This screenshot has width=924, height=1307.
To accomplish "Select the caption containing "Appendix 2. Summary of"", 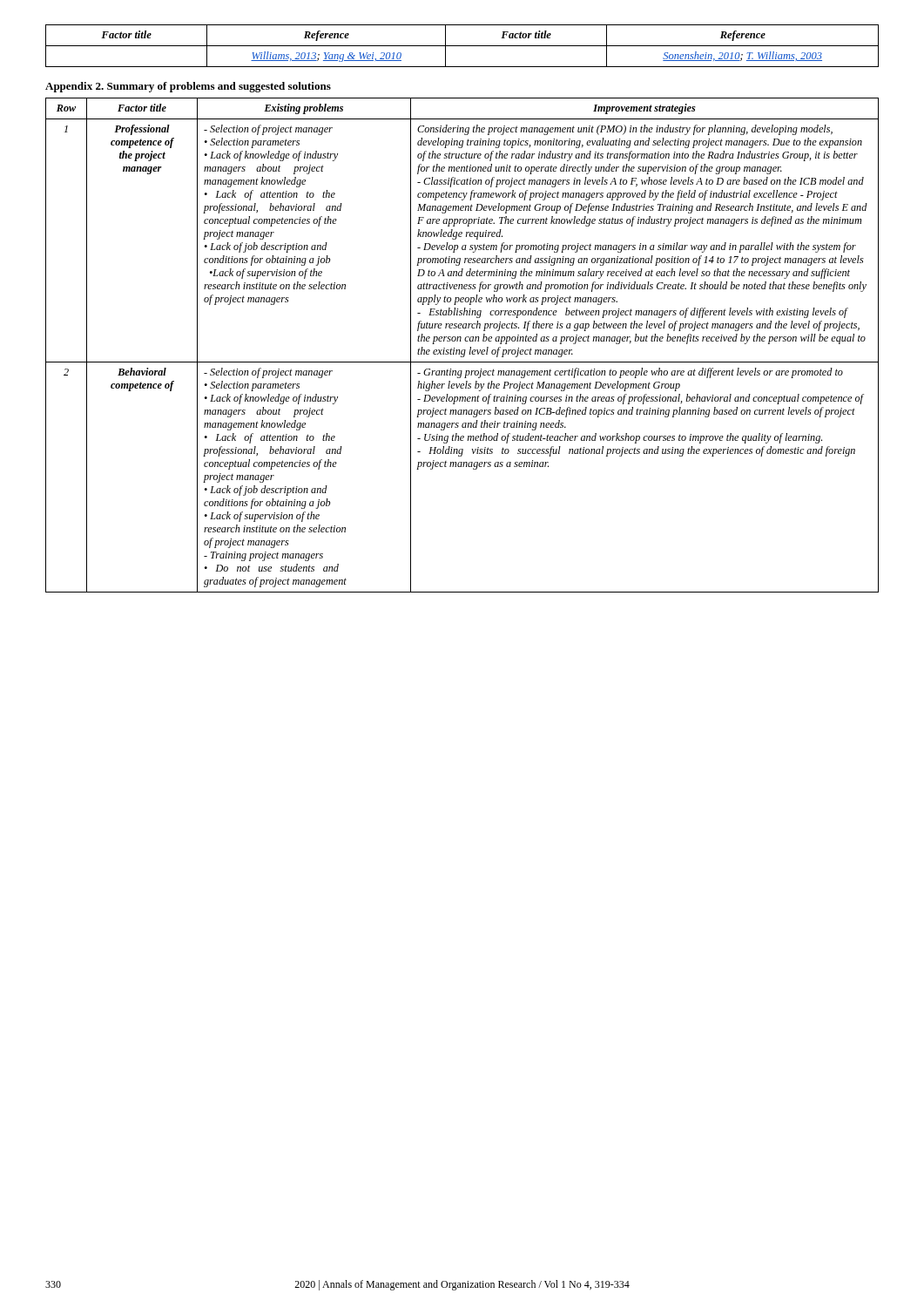I will [188, 86].
